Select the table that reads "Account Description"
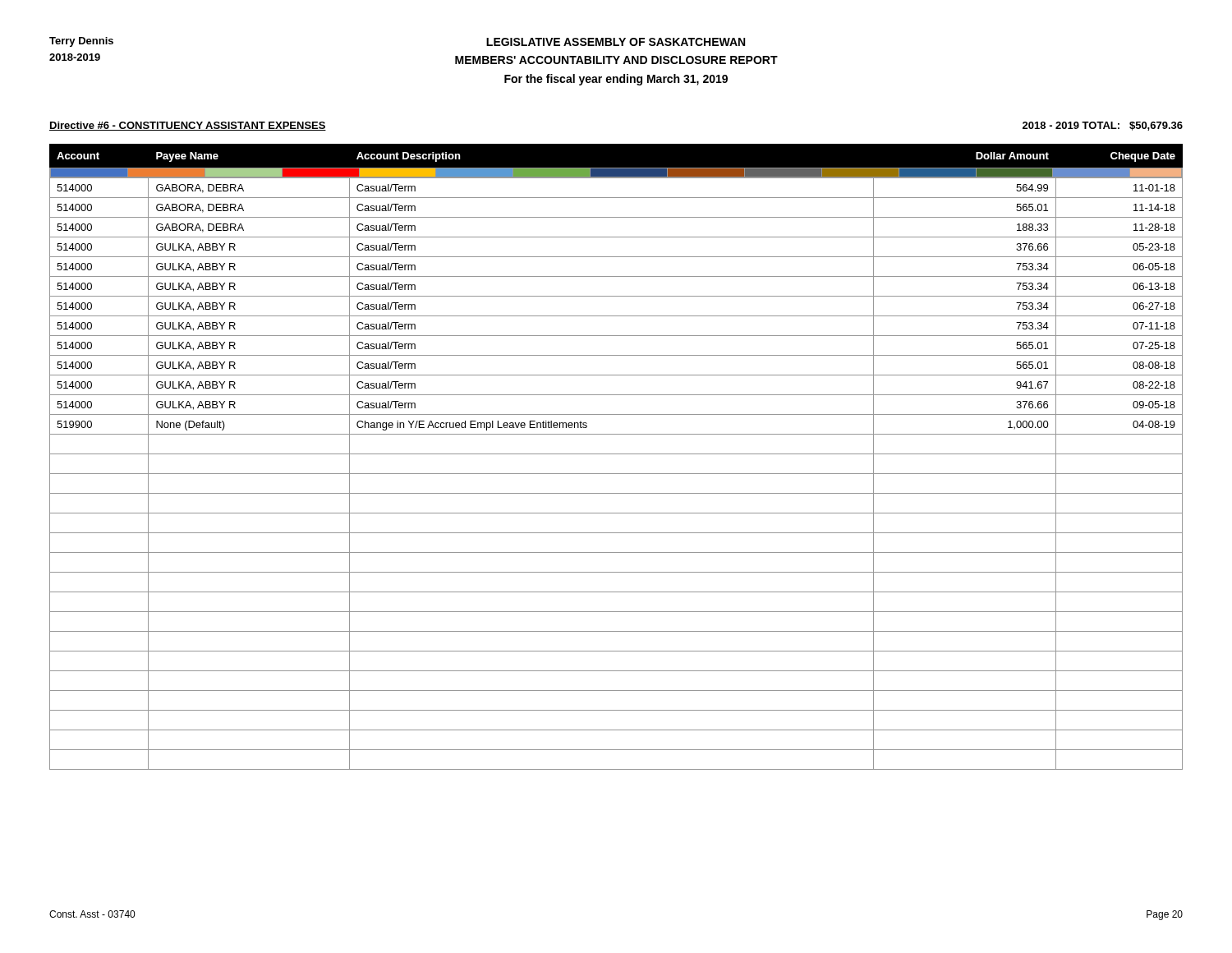 click(616, 457)
